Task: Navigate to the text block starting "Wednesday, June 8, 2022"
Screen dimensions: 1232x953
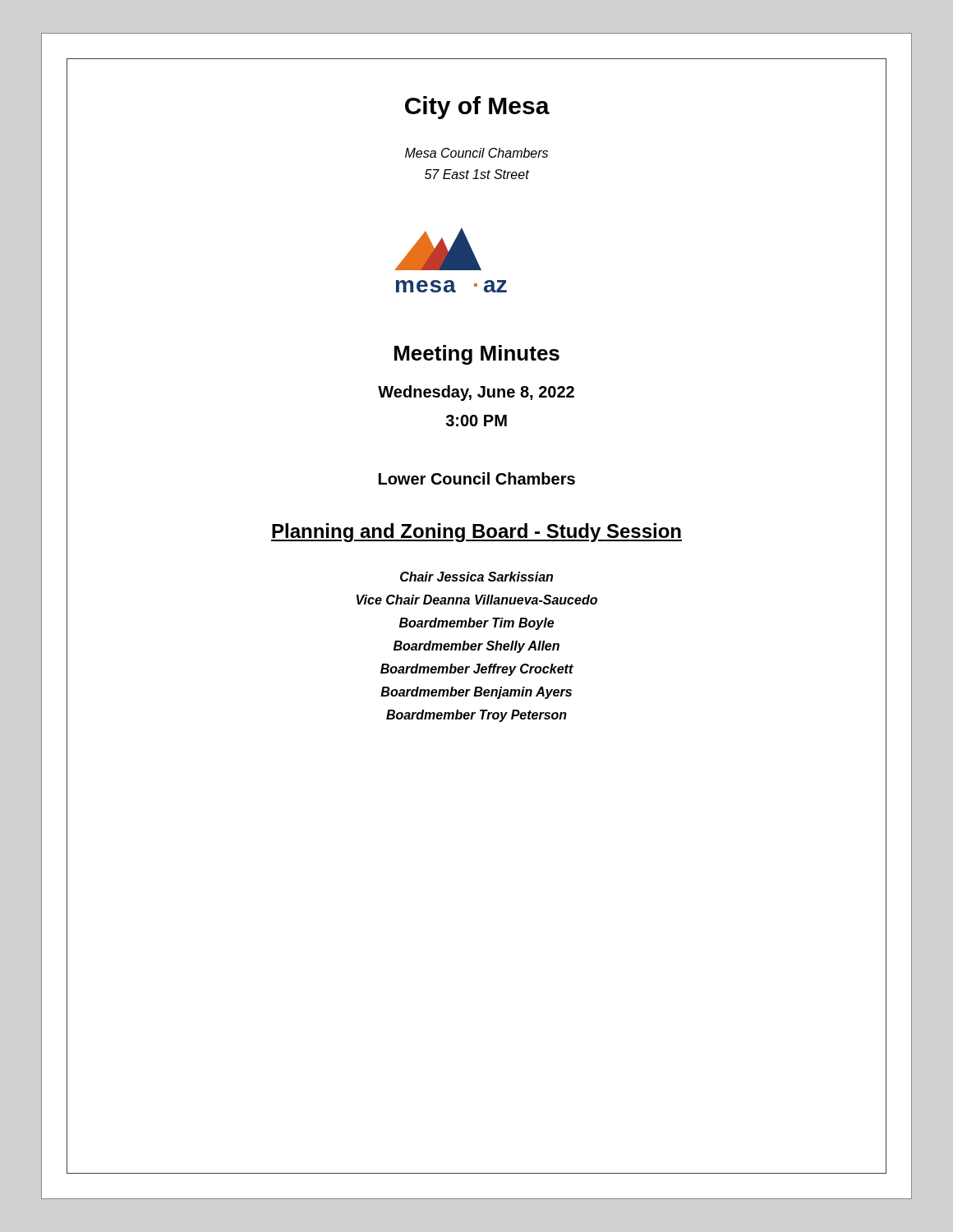Action: [x=476, y=392]
